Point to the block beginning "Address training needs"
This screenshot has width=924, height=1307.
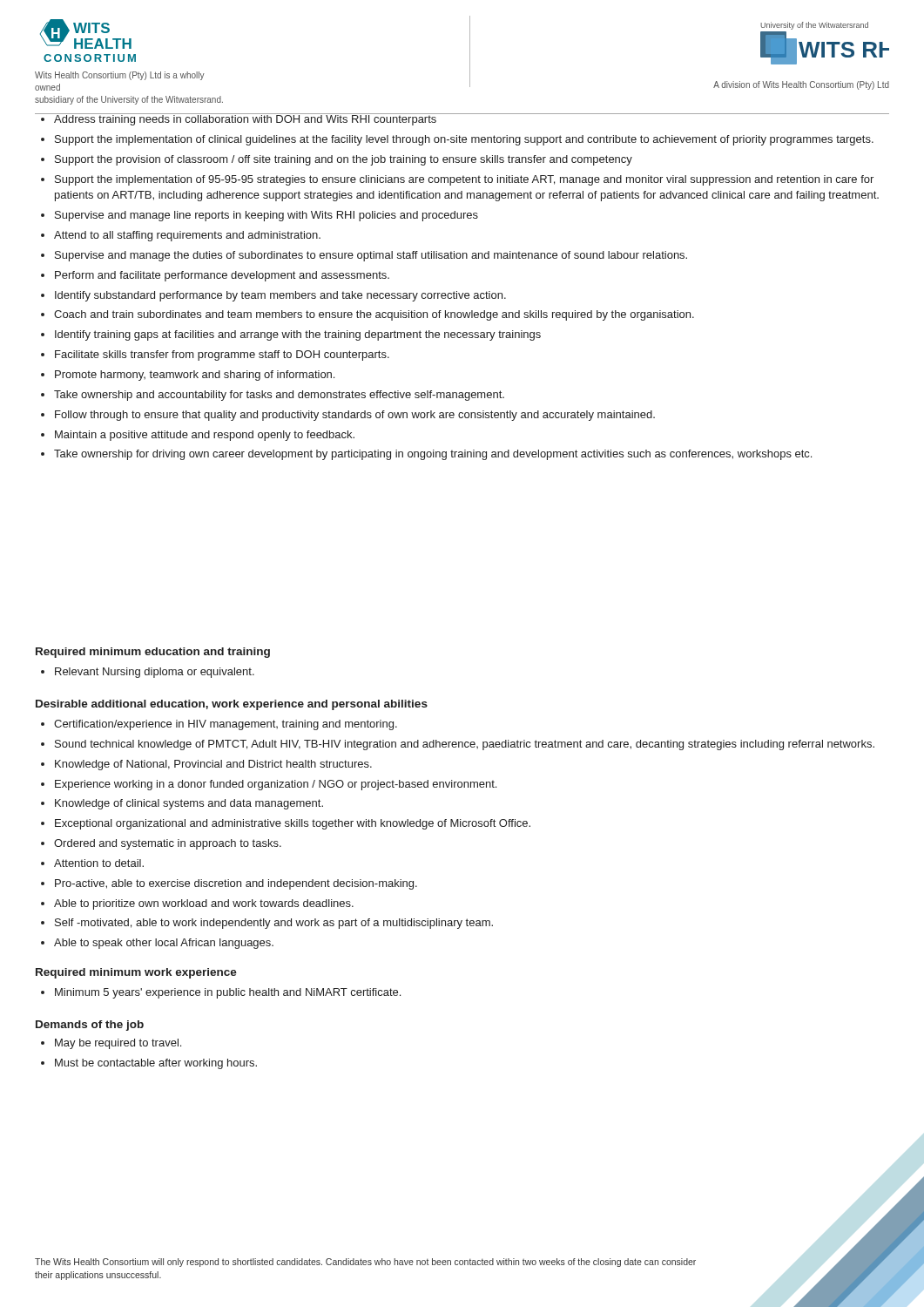pyautogui.click(x=245, y=119)
